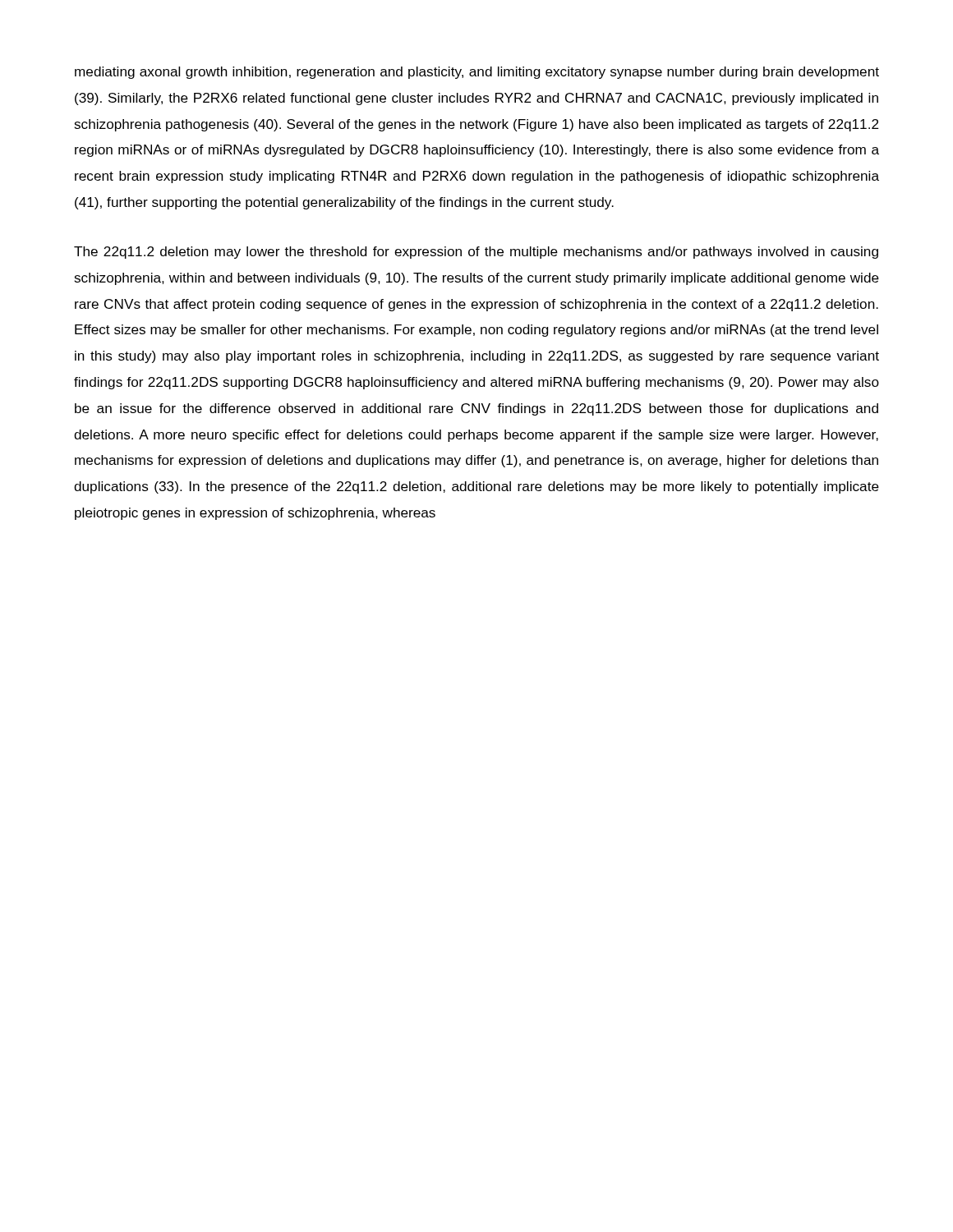Click on the text block with the text "The 22q11.2 deletion"
953x1232 pixels.
[476, 382]
